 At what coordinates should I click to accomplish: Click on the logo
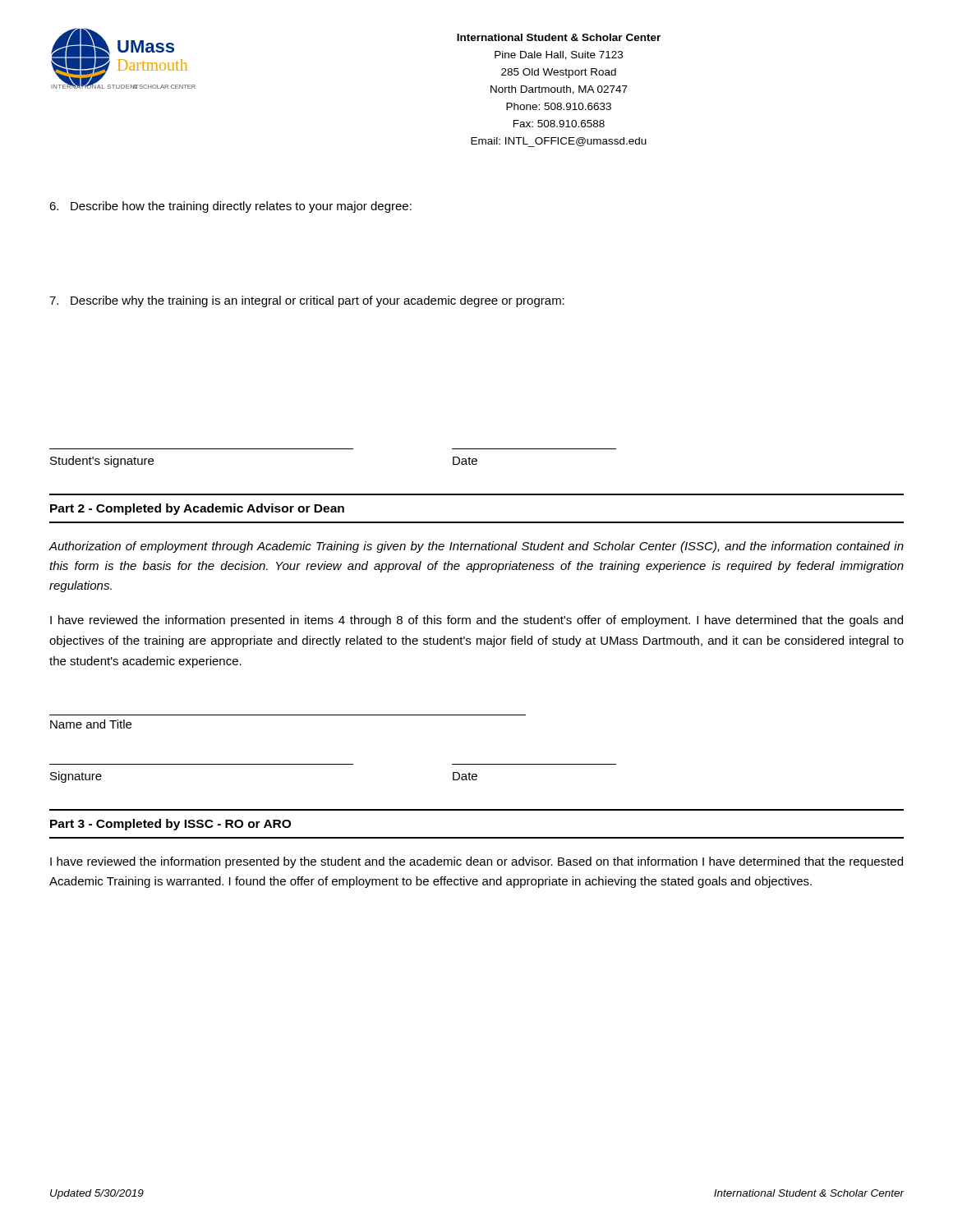pos(131,61)
